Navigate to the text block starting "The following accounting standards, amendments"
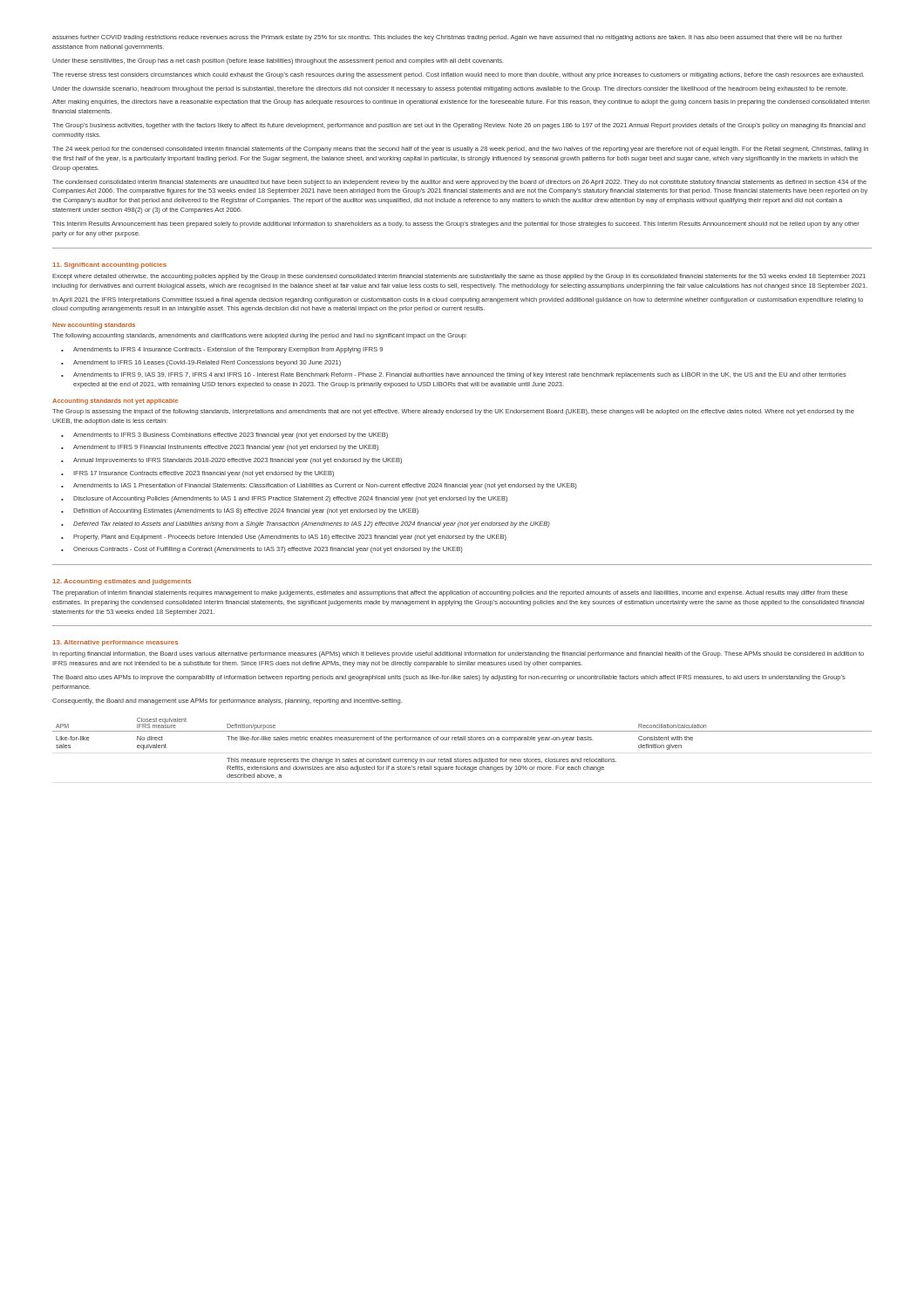Image resolution: width=924 pixels, height=1308 pixels. pos(260,336)
